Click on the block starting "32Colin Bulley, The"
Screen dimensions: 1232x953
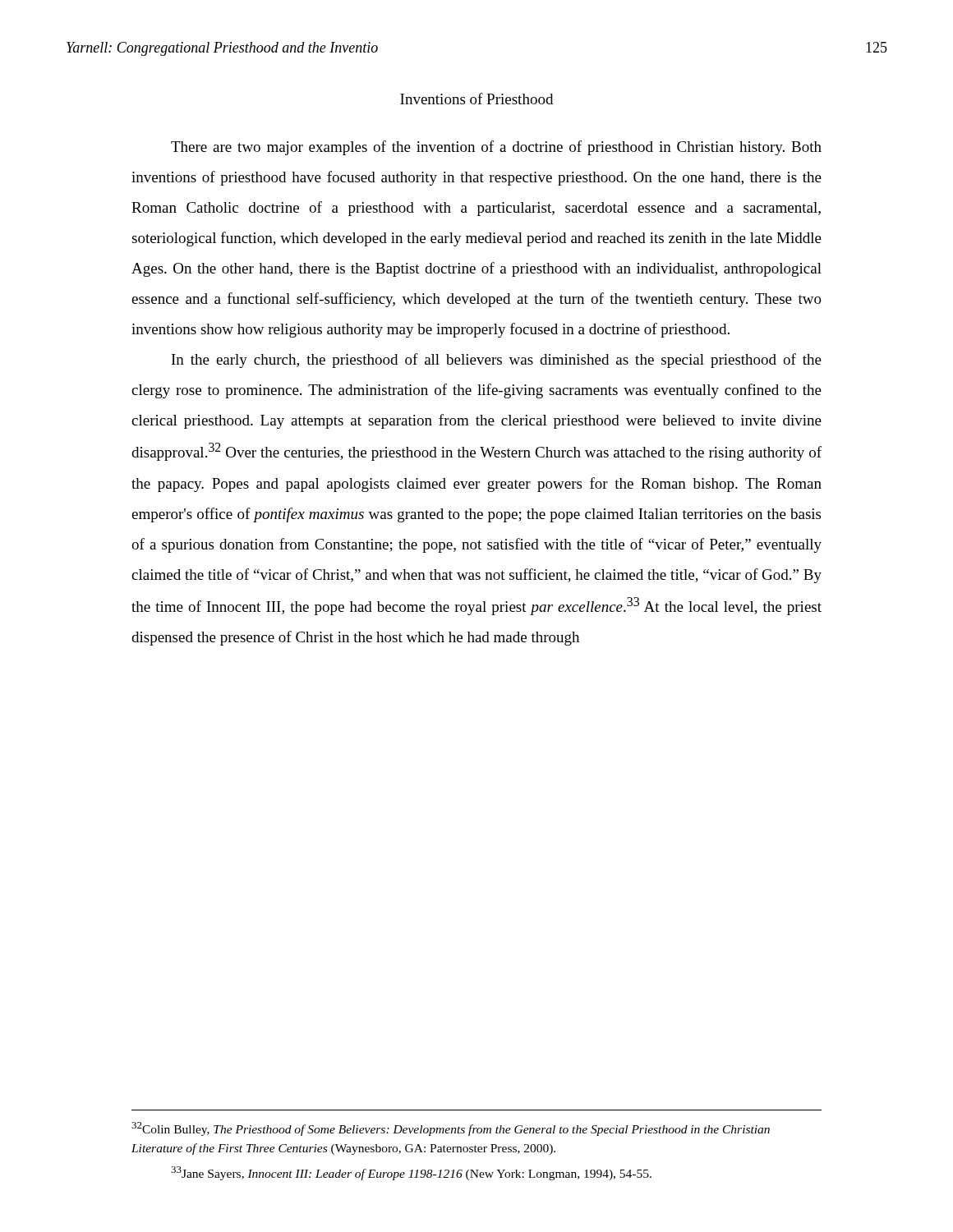pos(451,1137)
